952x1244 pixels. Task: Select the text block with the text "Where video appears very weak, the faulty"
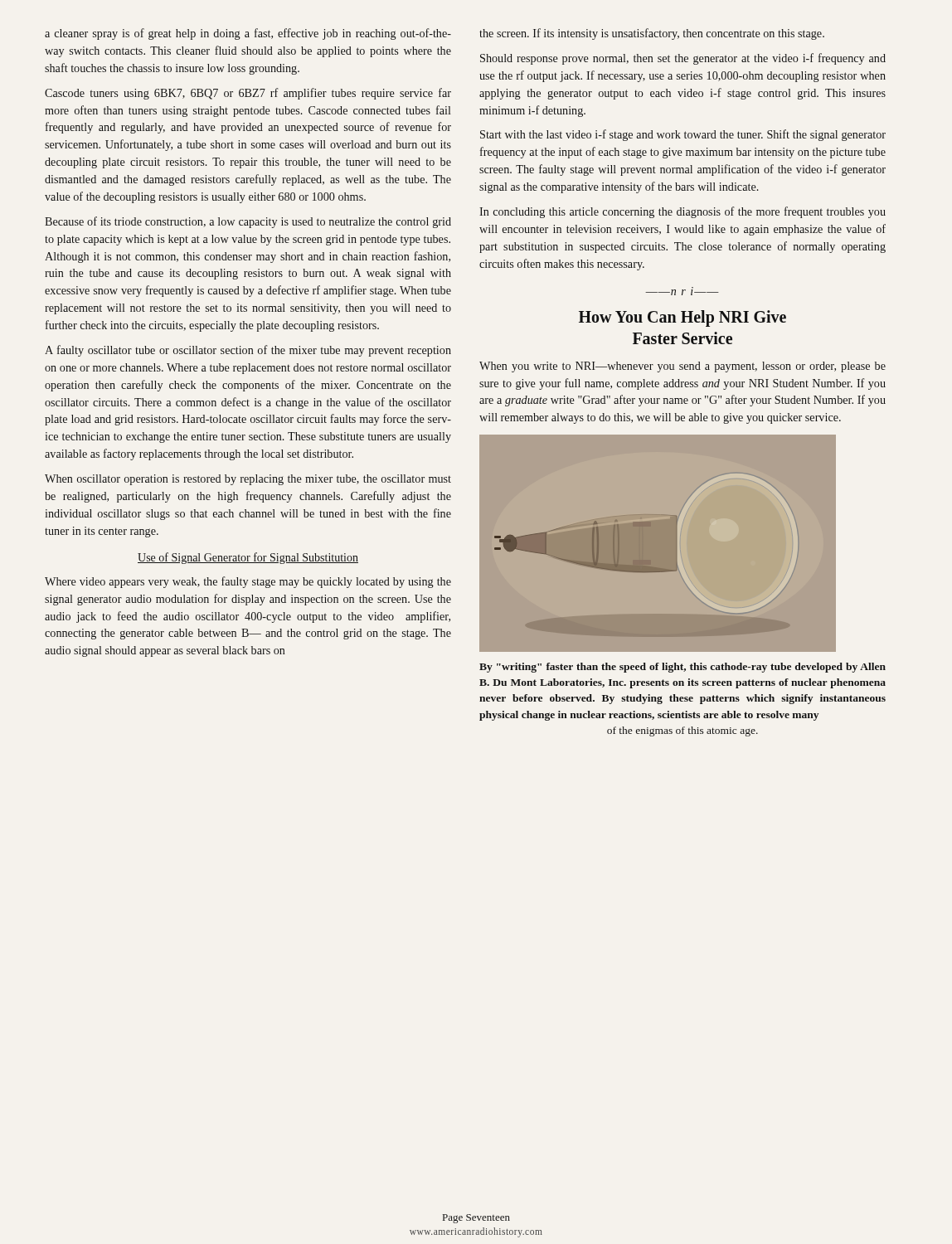tap(248, 616)
